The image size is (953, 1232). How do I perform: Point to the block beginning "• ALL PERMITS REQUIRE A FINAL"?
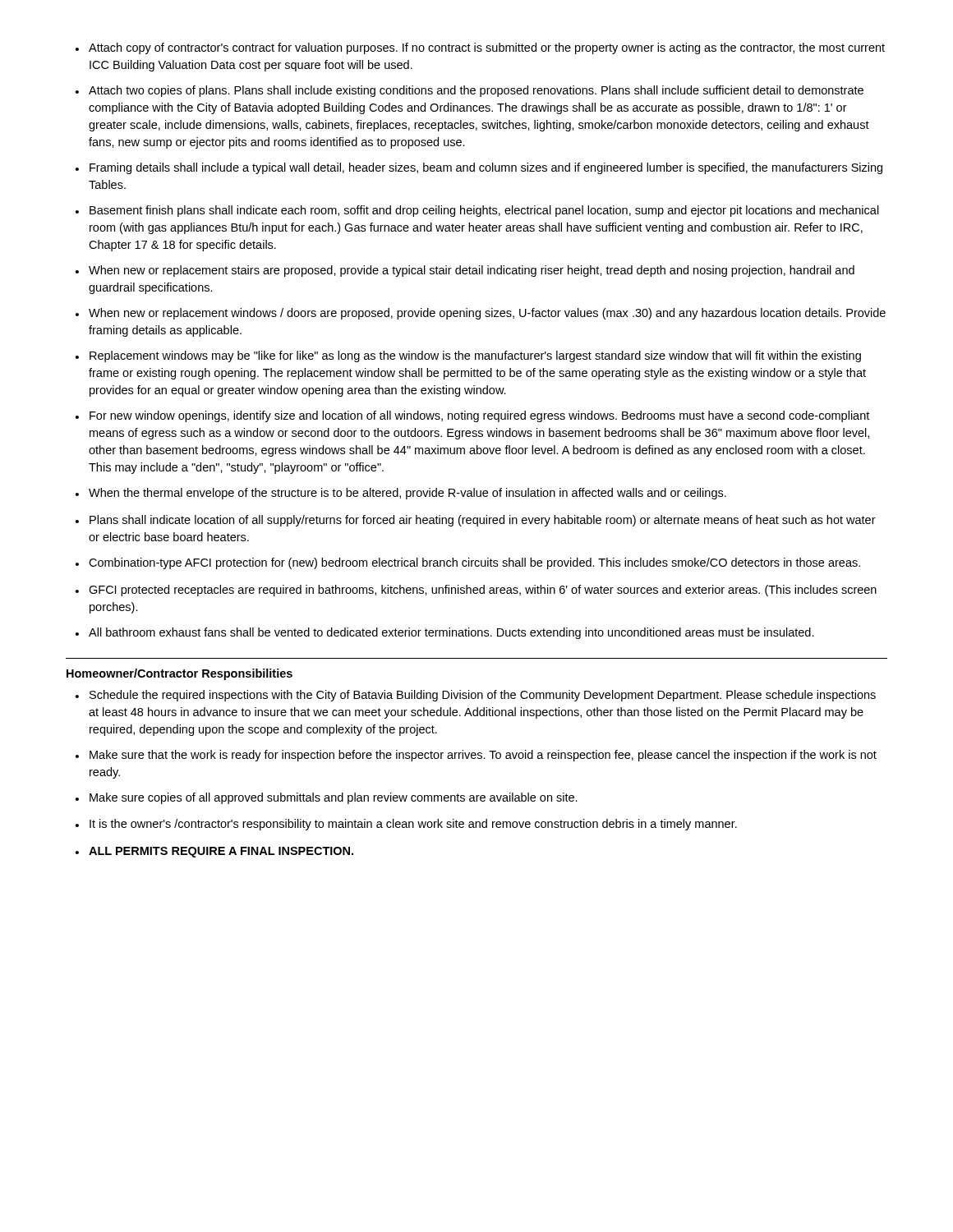pyautogui.click(x=214, y=852)
